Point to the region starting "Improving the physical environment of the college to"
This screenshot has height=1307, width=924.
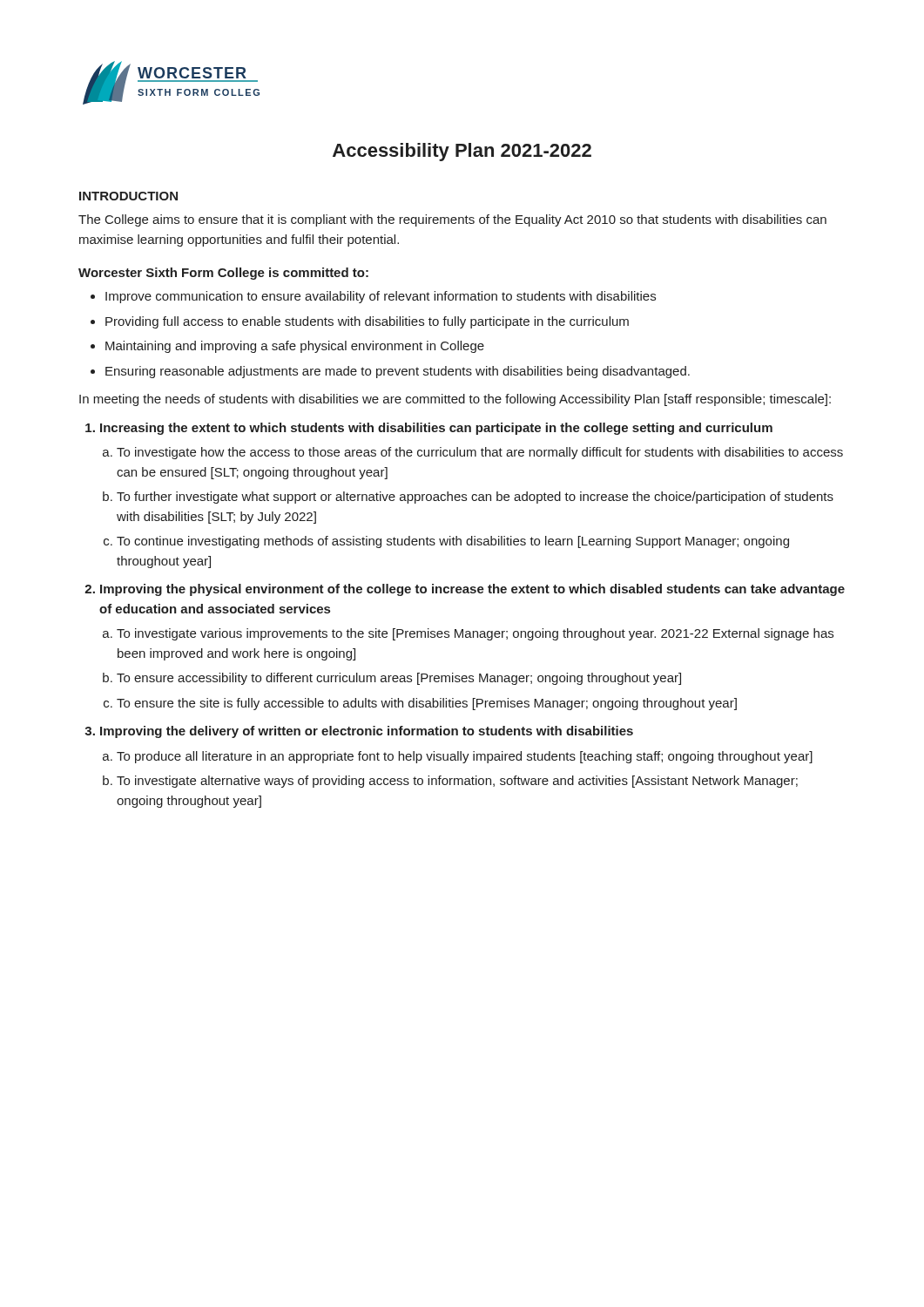(x=472, y=647)
